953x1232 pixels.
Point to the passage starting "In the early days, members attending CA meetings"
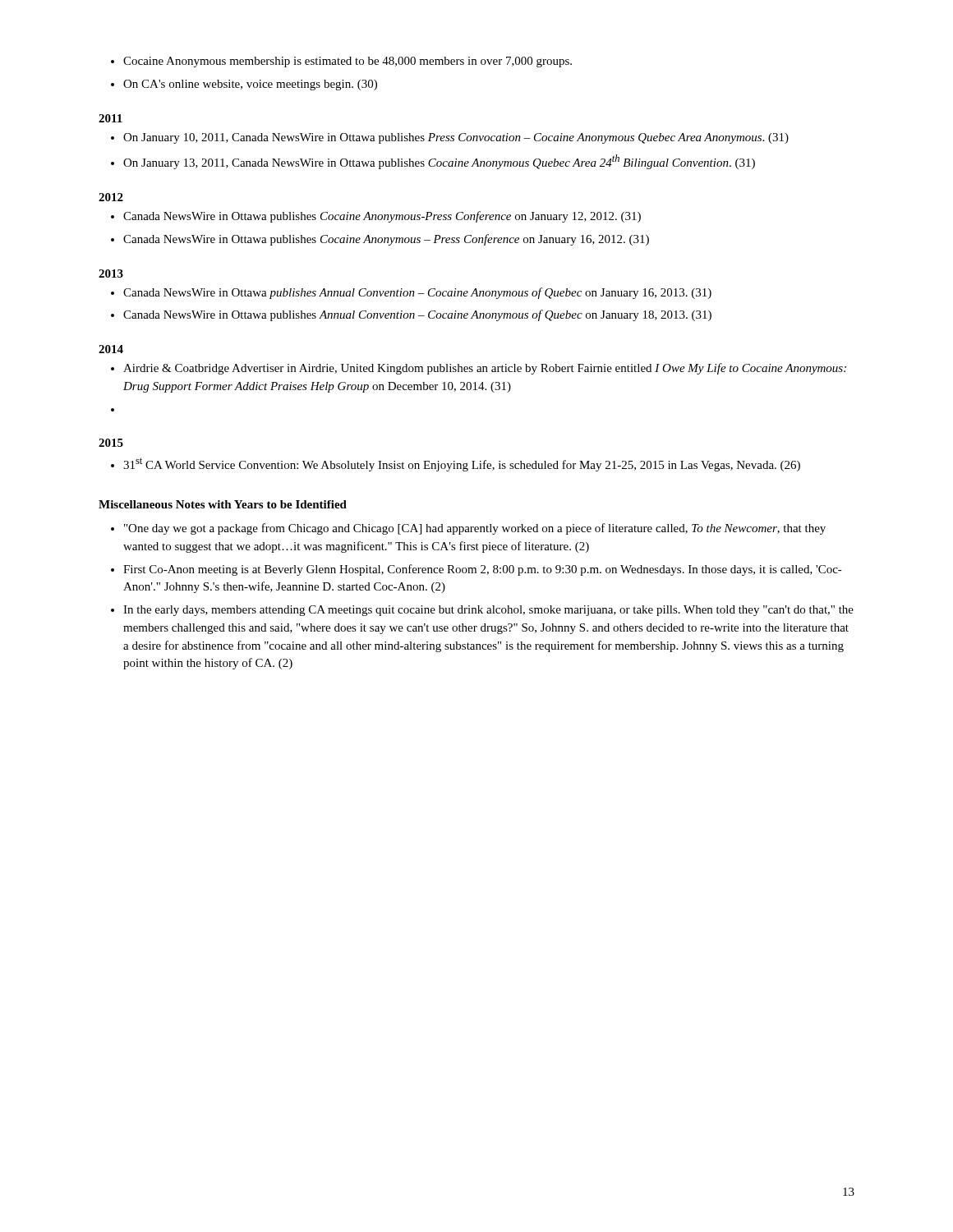click(x=489, y=637)
